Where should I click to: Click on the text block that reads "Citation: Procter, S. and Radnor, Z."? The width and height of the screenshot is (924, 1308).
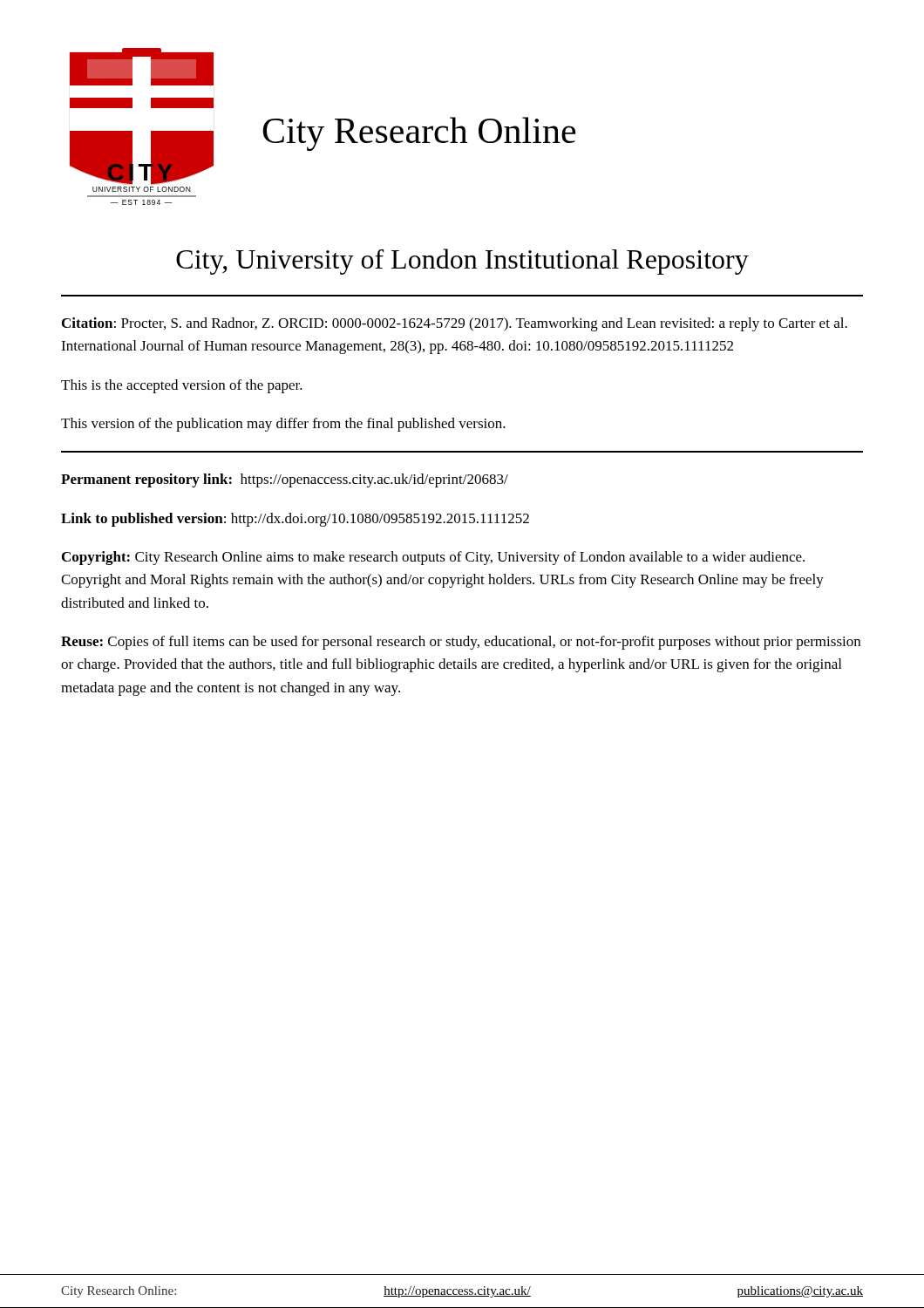[454, 335]
